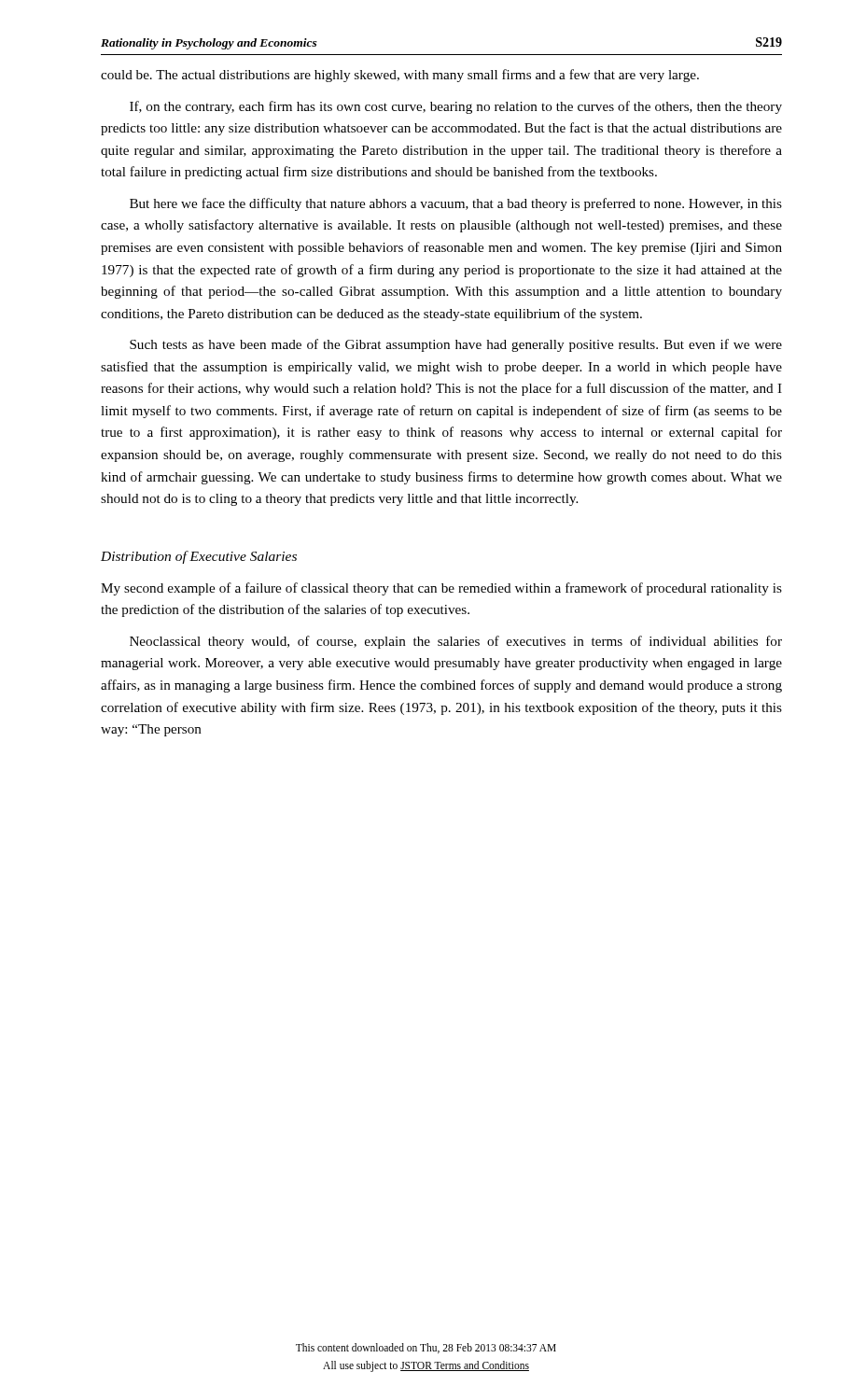Select the block starting "could be. The actual distributions"
The width and height of the screenshot is (852, 1400).
pyautogui.click(x=441, y=74)
